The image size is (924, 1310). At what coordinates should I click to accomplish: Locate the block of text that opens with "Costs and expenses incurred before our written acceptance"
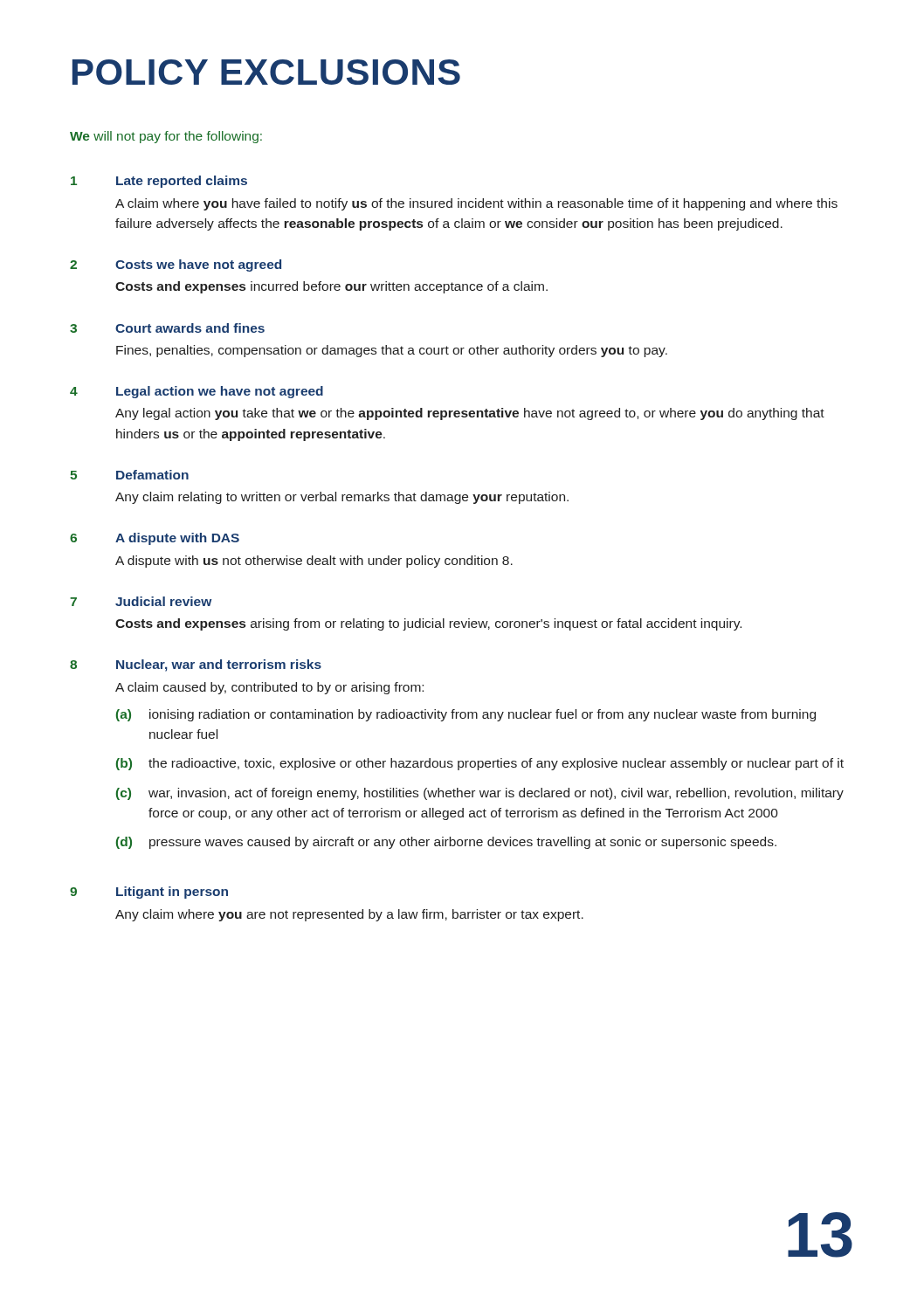[332, 286]
